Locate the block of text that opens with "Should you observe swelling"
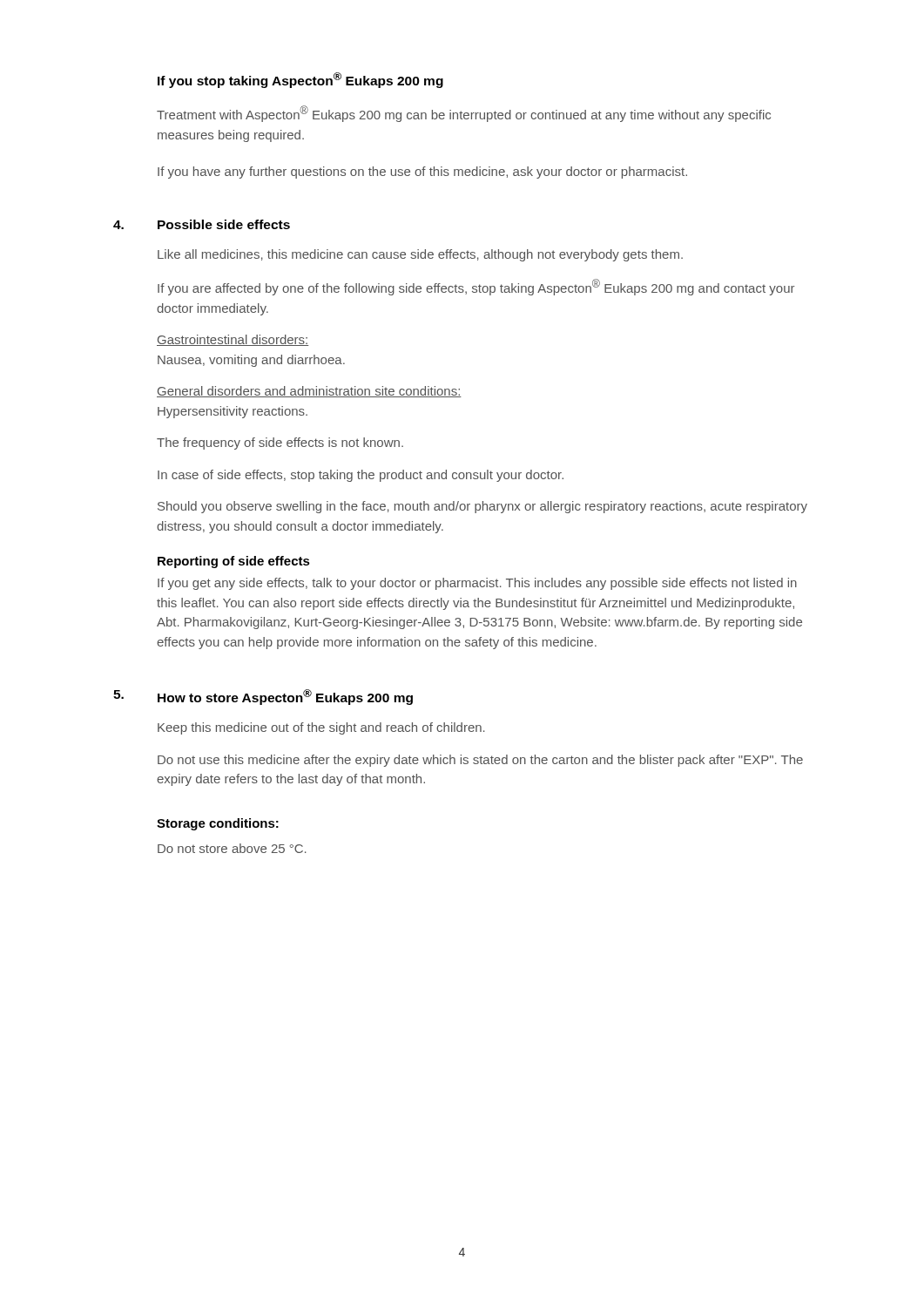The image size is (924, 1307). coord(482,516)
